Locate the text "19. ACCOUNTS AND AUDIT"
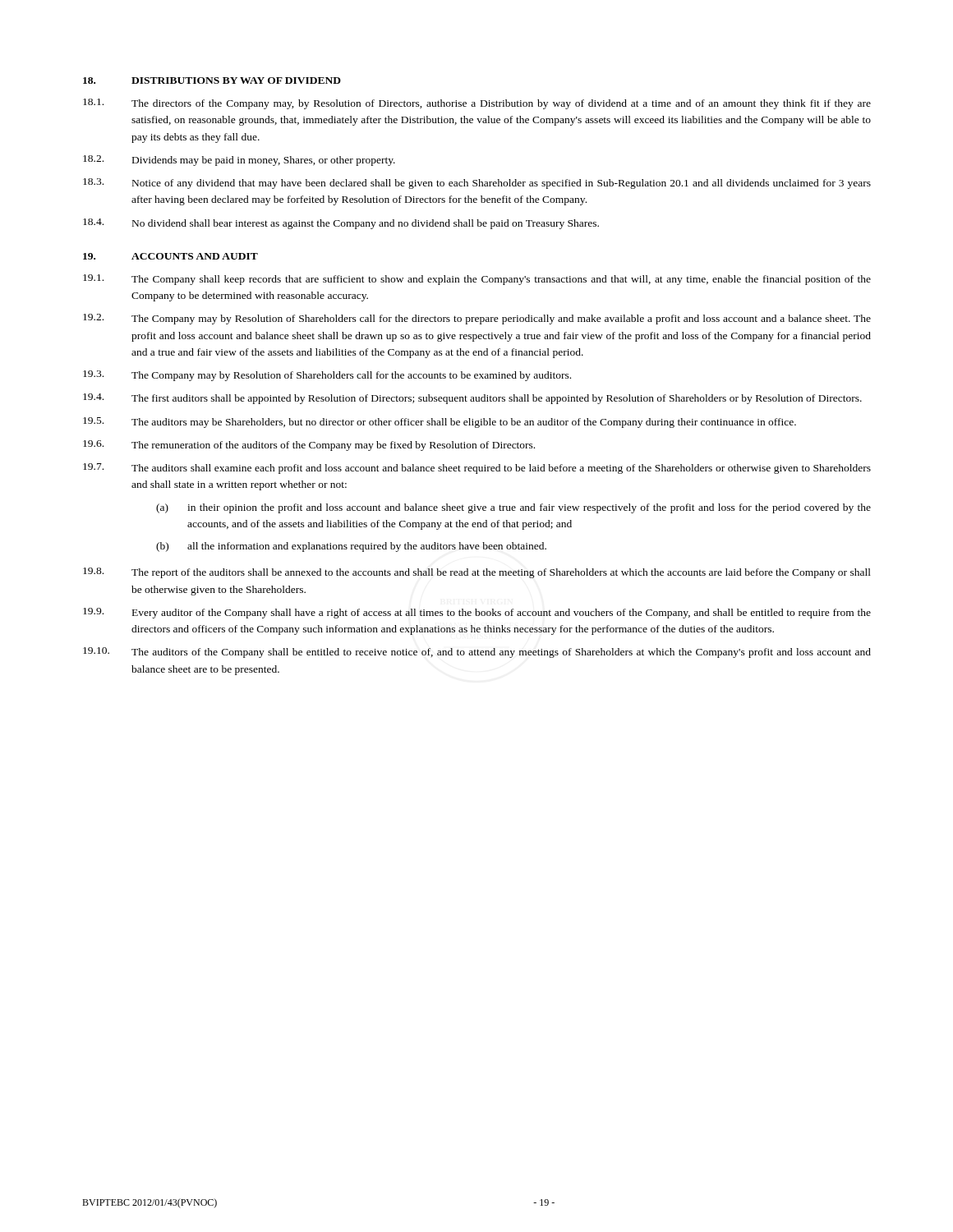This screenshot has height=1232, width=953. coord(170,256)
